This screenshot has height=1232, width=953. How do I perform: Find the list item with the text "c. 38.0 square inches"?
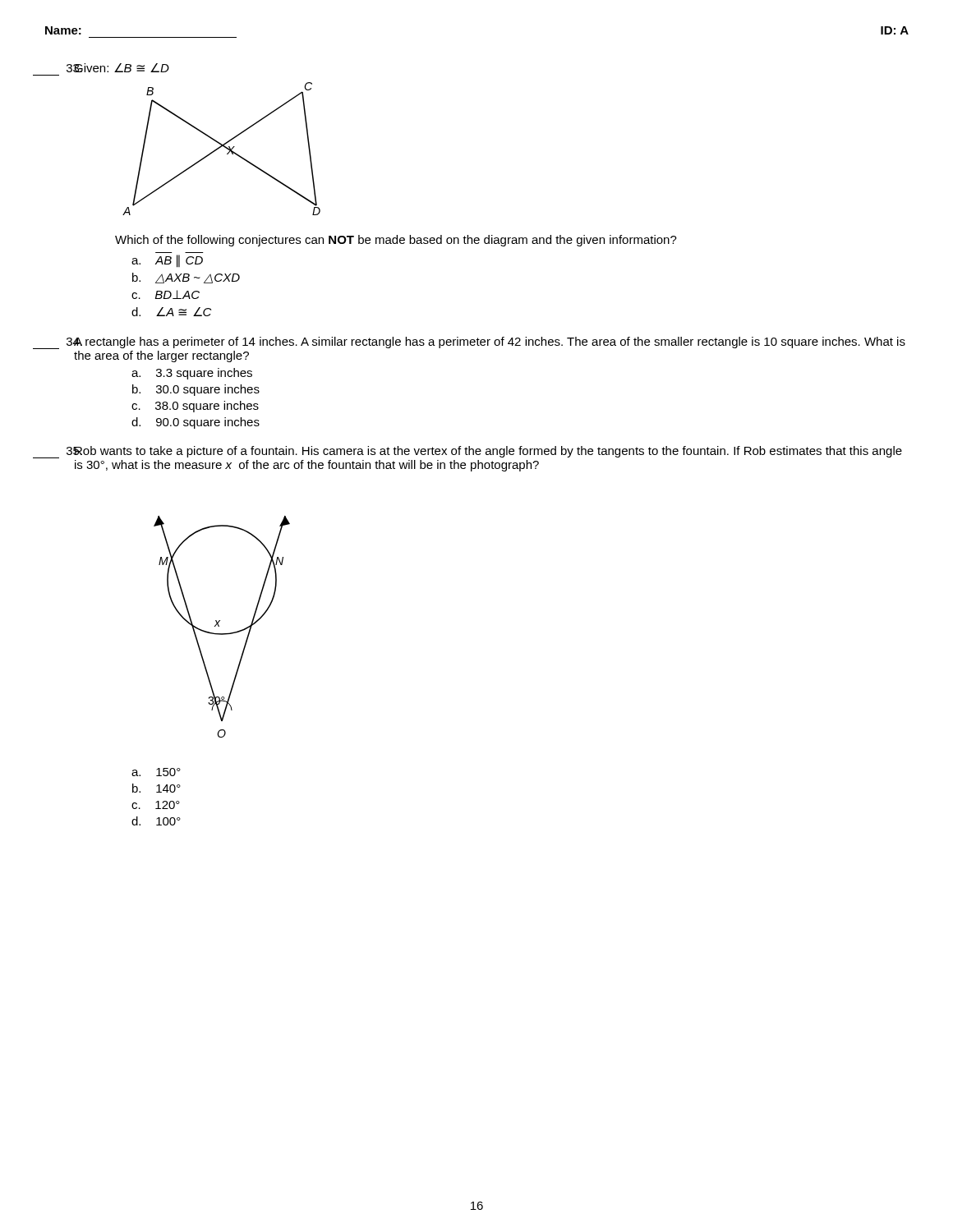(x=195, y=405)
